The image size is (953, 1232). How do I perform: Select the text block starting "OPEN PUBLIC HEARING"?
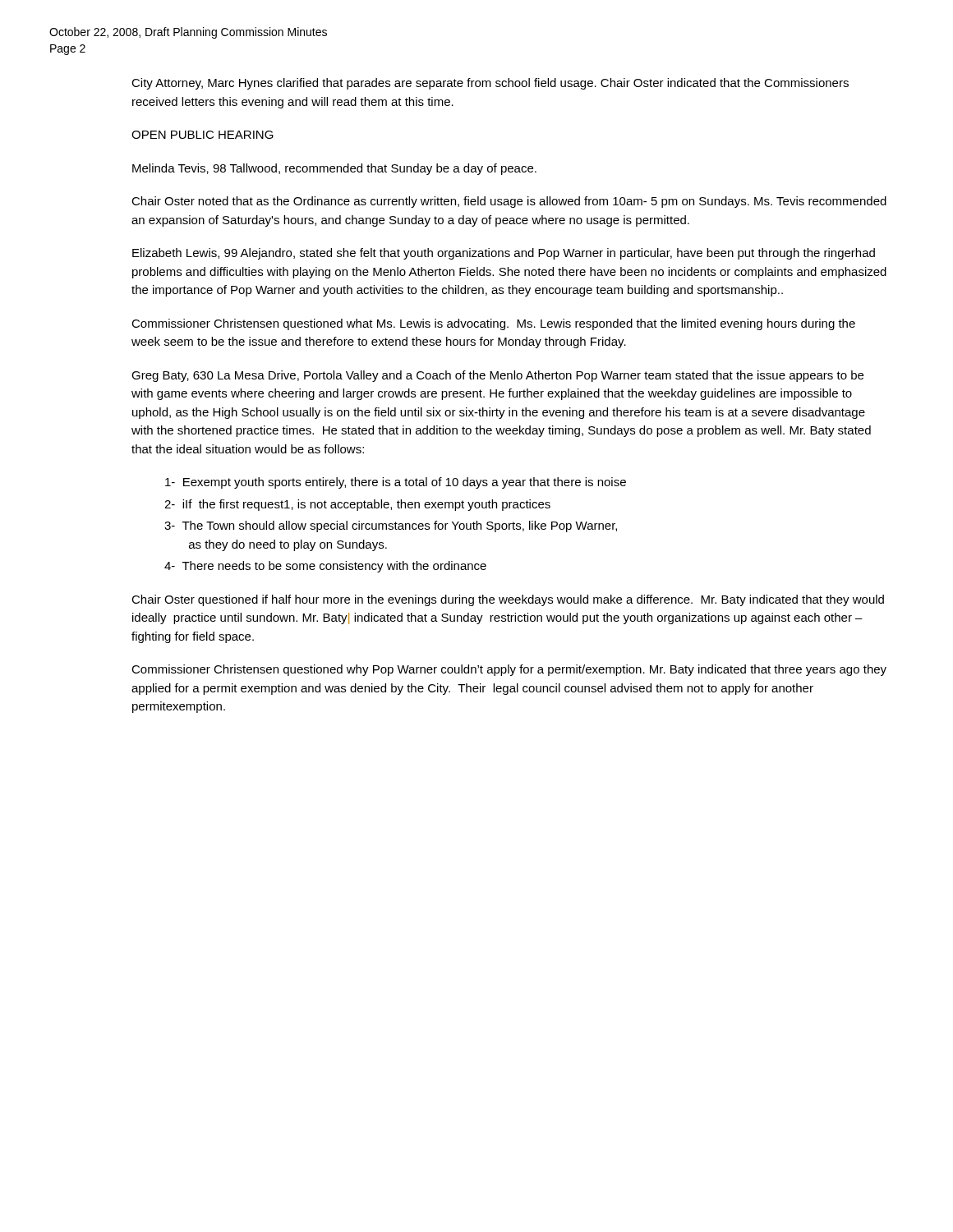pyautogui.click(x=203, y=134)
